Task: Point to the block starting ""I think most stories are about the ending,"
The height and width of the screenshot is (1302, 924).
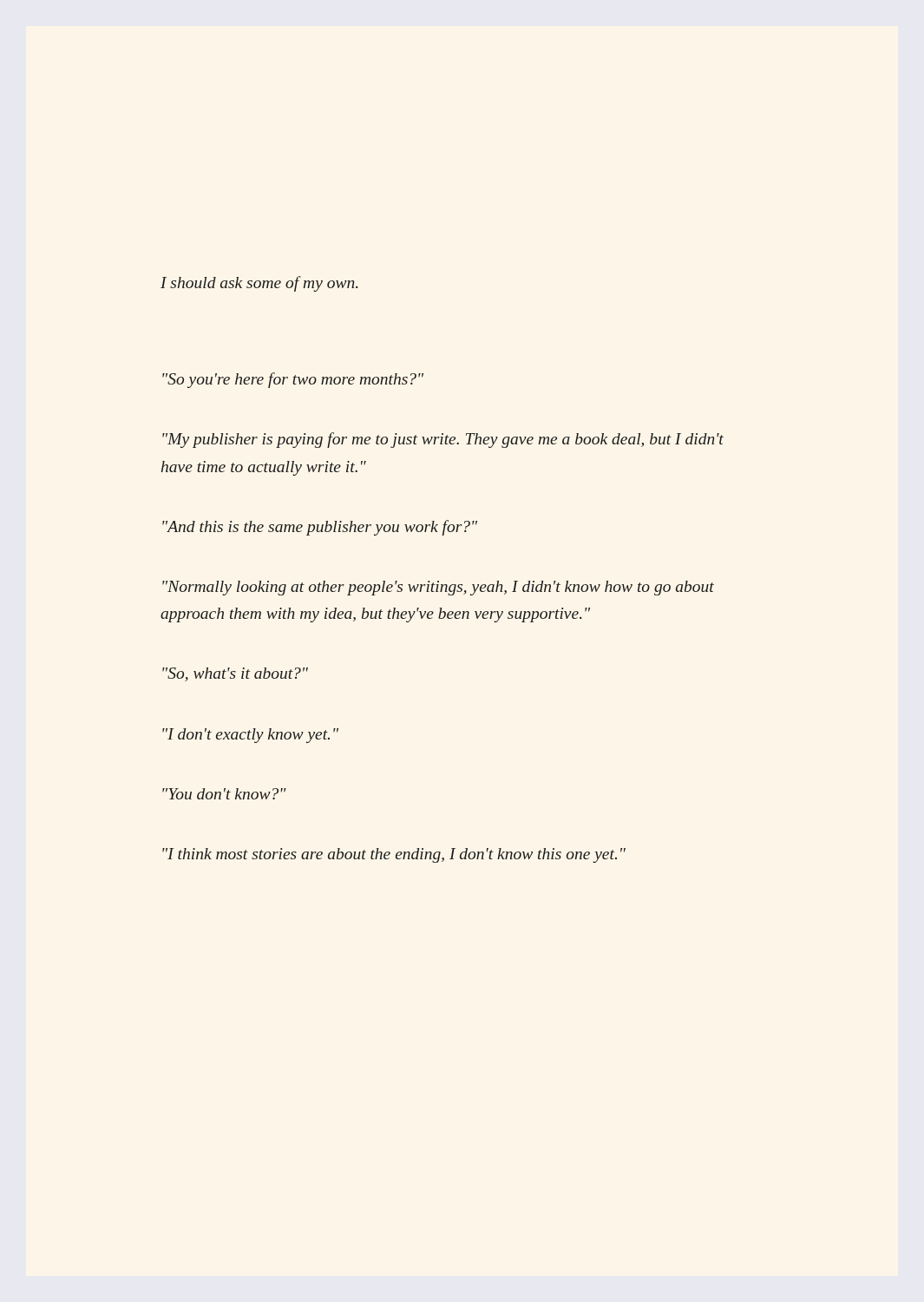Action: [393, 854]
